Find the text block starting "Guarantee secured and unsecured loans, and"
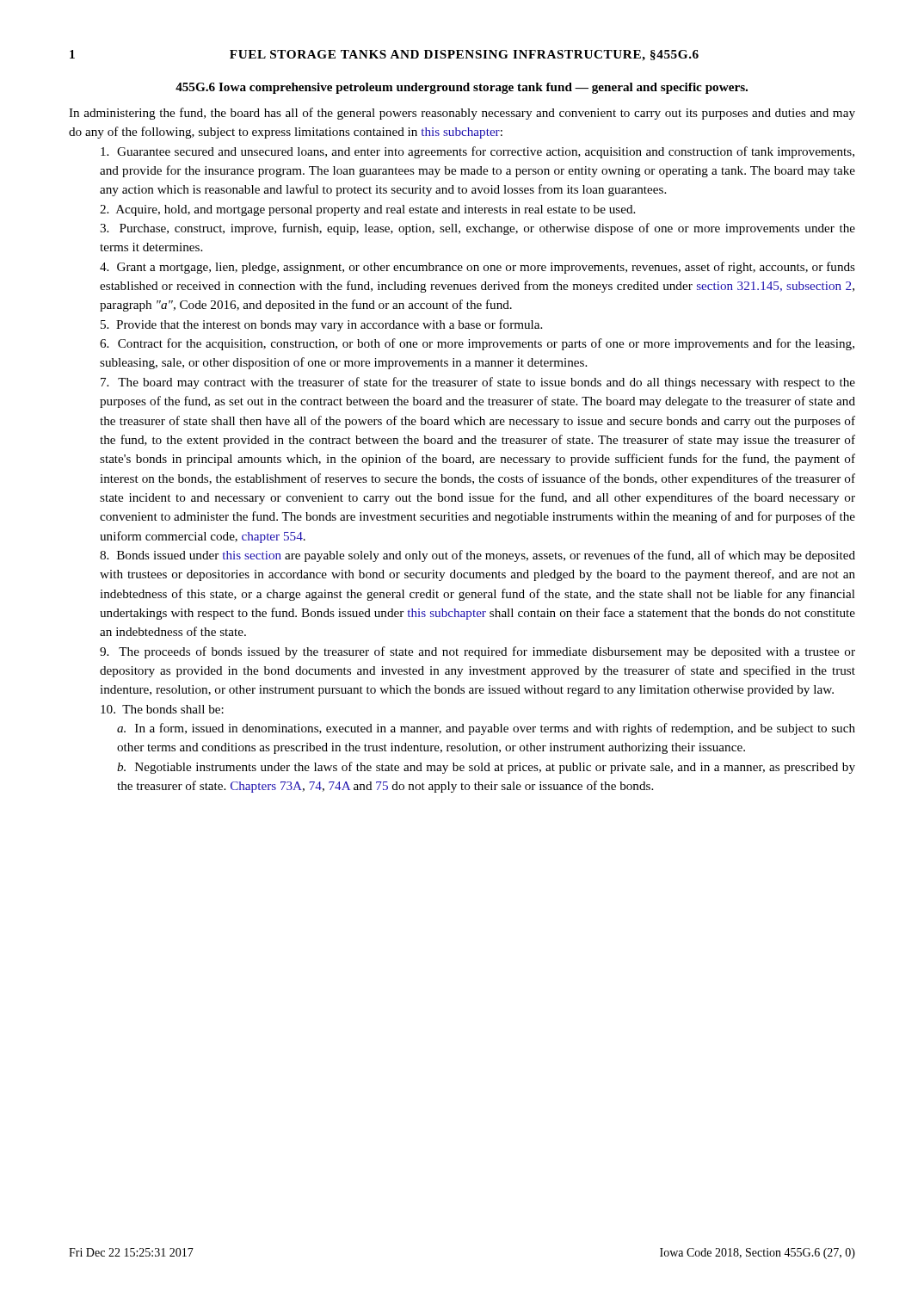Image resolution: width=924 pixels, height=1291 pixels. pos(477,170)
